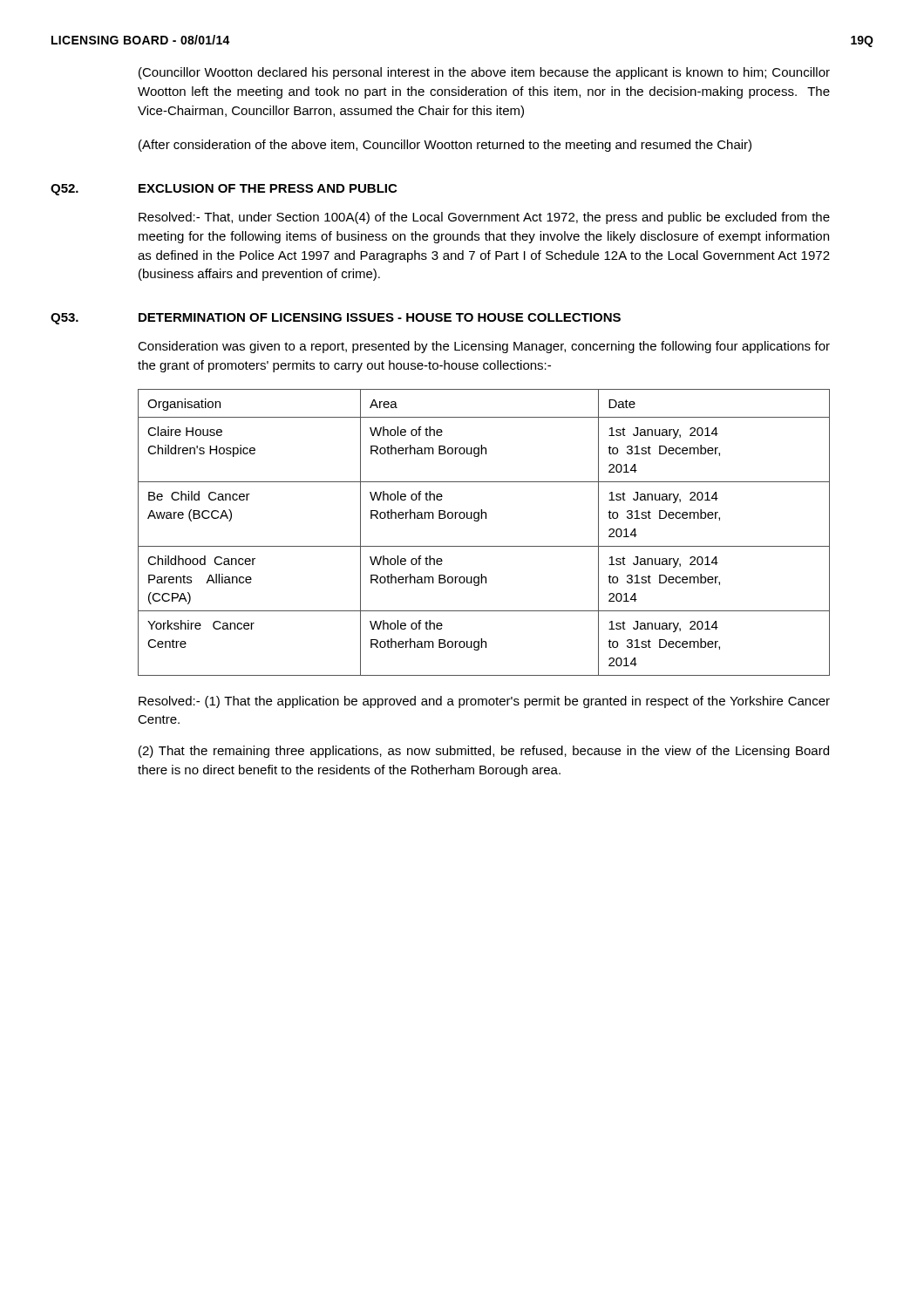Point to the element starting "Consideration was given to"
924x1308 pixels.
tap(484, 355)
